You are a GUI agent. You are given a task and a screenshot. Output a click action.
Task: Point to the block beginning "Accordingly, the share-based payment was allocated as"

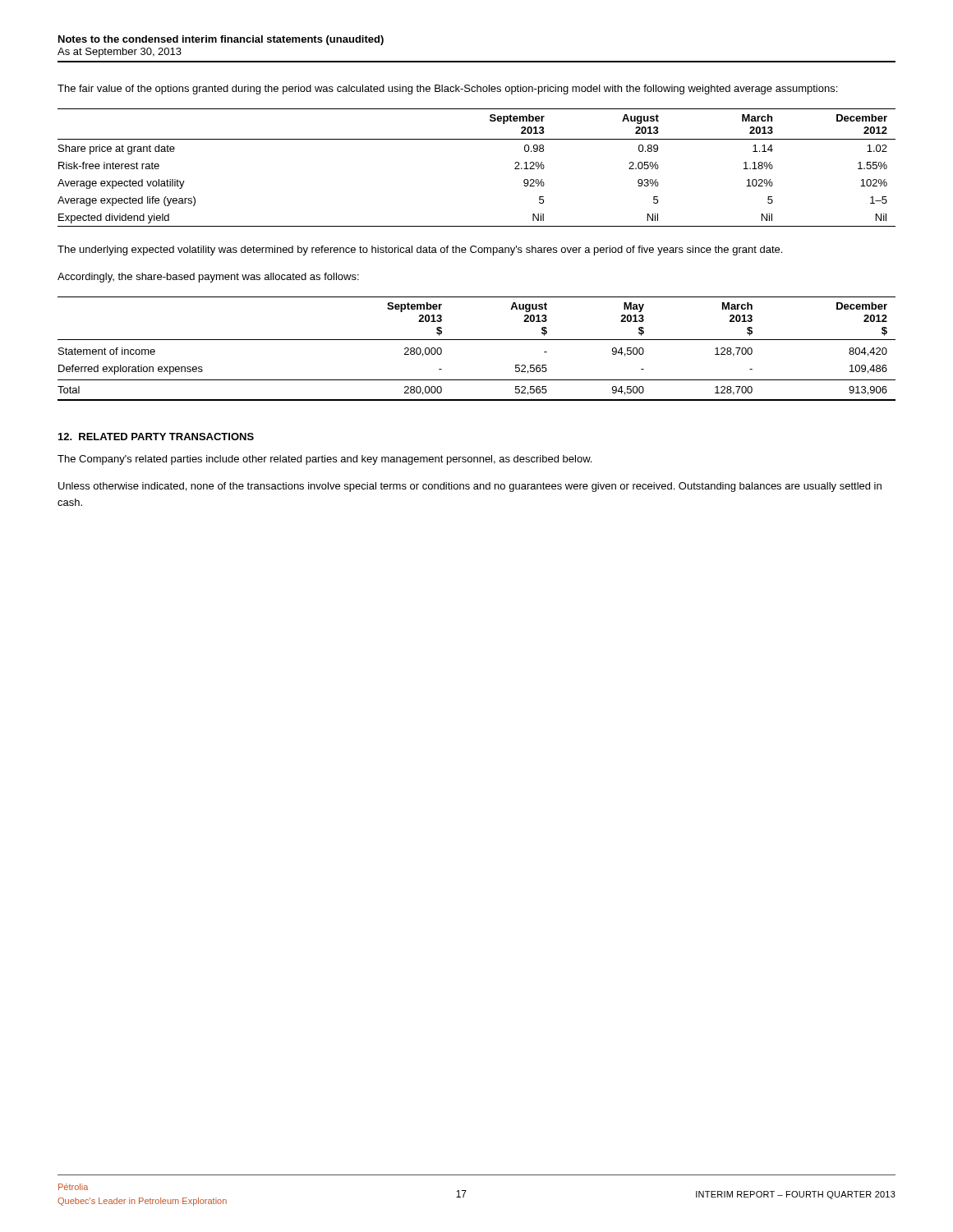[208, 276]
